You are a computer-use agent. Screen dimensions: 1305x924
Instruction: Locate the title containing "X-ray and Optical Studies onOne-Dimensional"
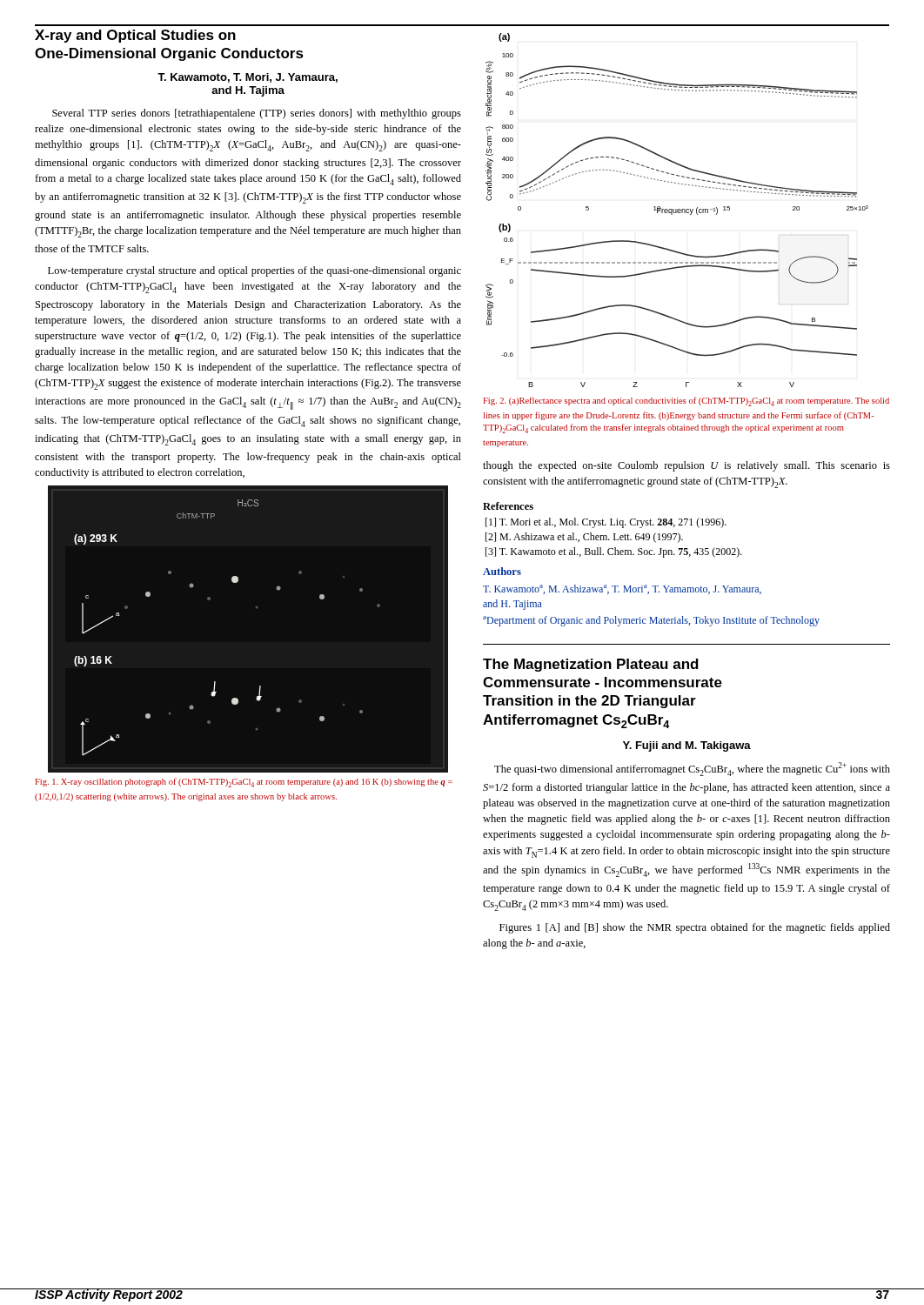tap(169, 45)
